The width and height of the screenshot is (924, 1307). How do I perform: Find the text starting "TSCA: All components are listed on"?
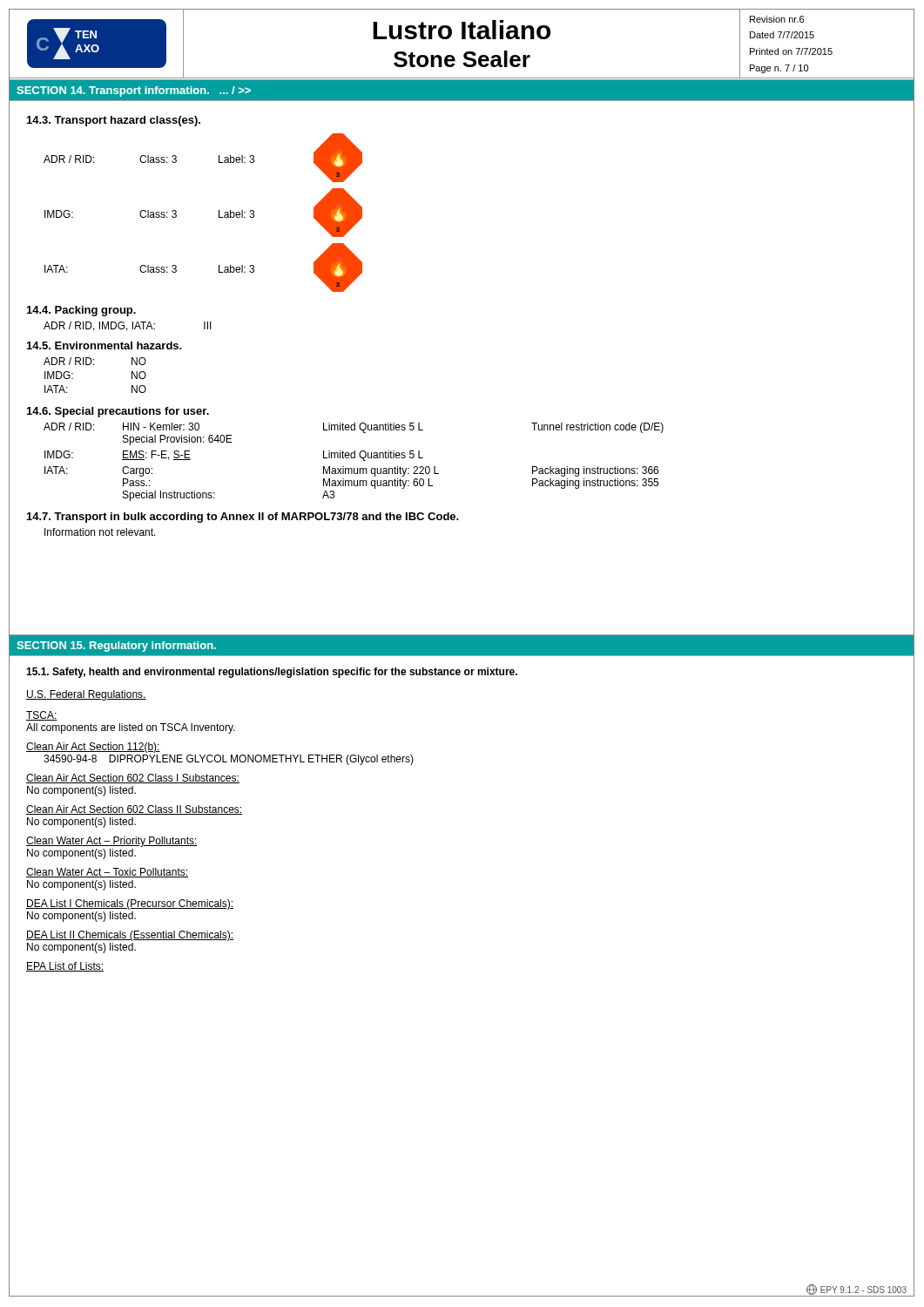[x=131, y=721]
